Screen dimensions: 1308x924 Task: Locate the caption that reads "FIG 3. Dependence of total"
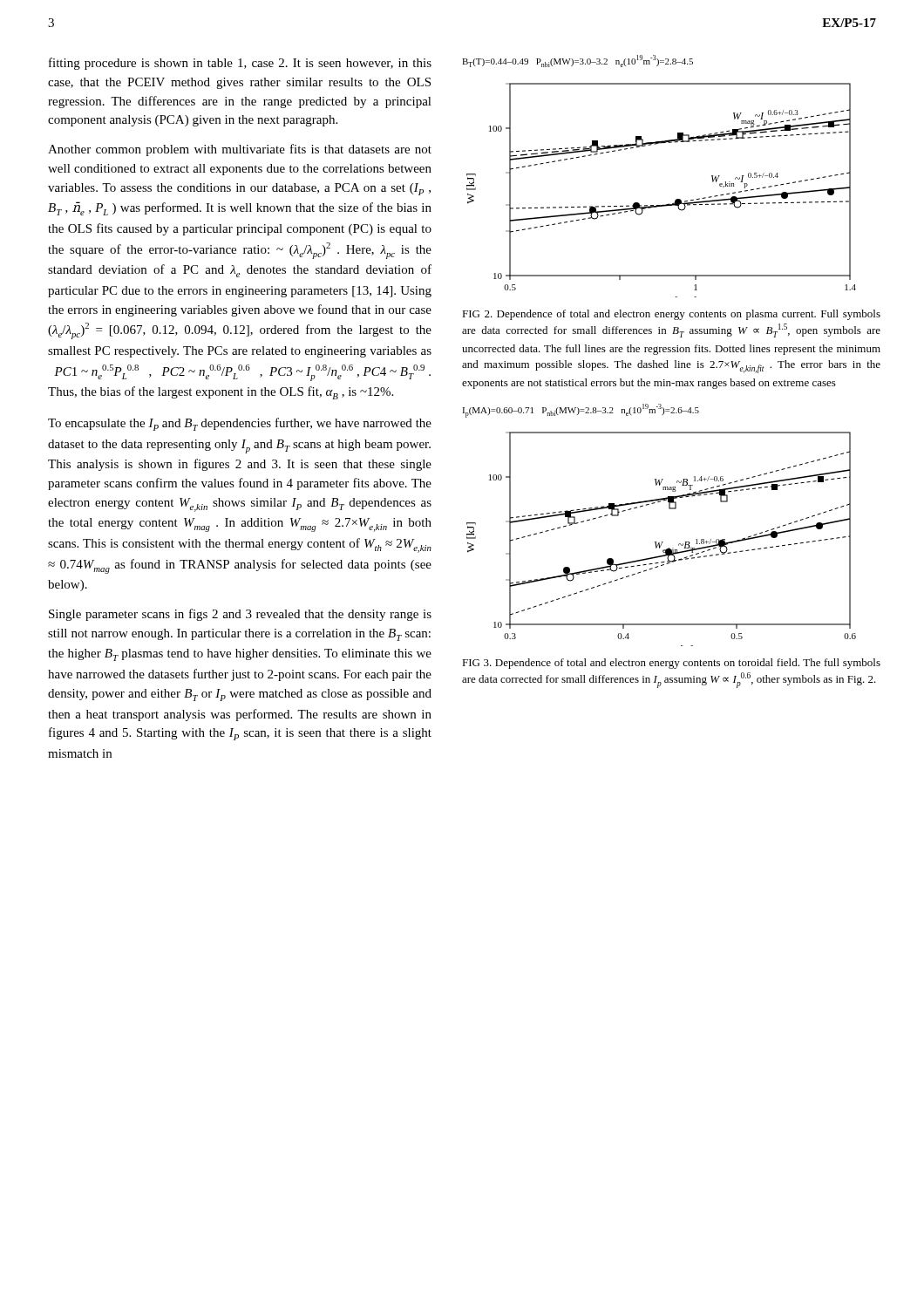[671, 672]
